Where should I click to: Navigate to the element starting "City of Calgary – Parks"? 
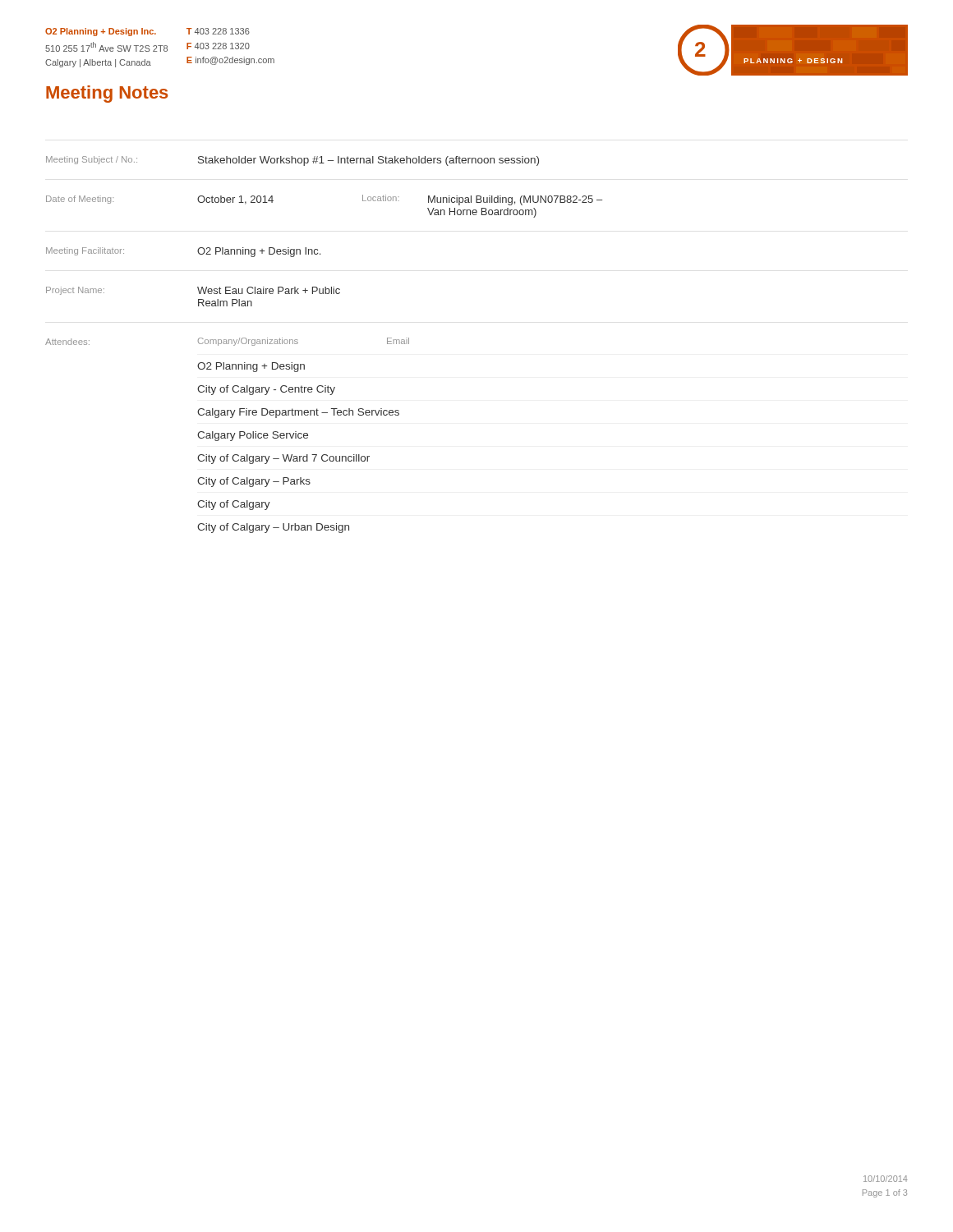click(254, 481)
